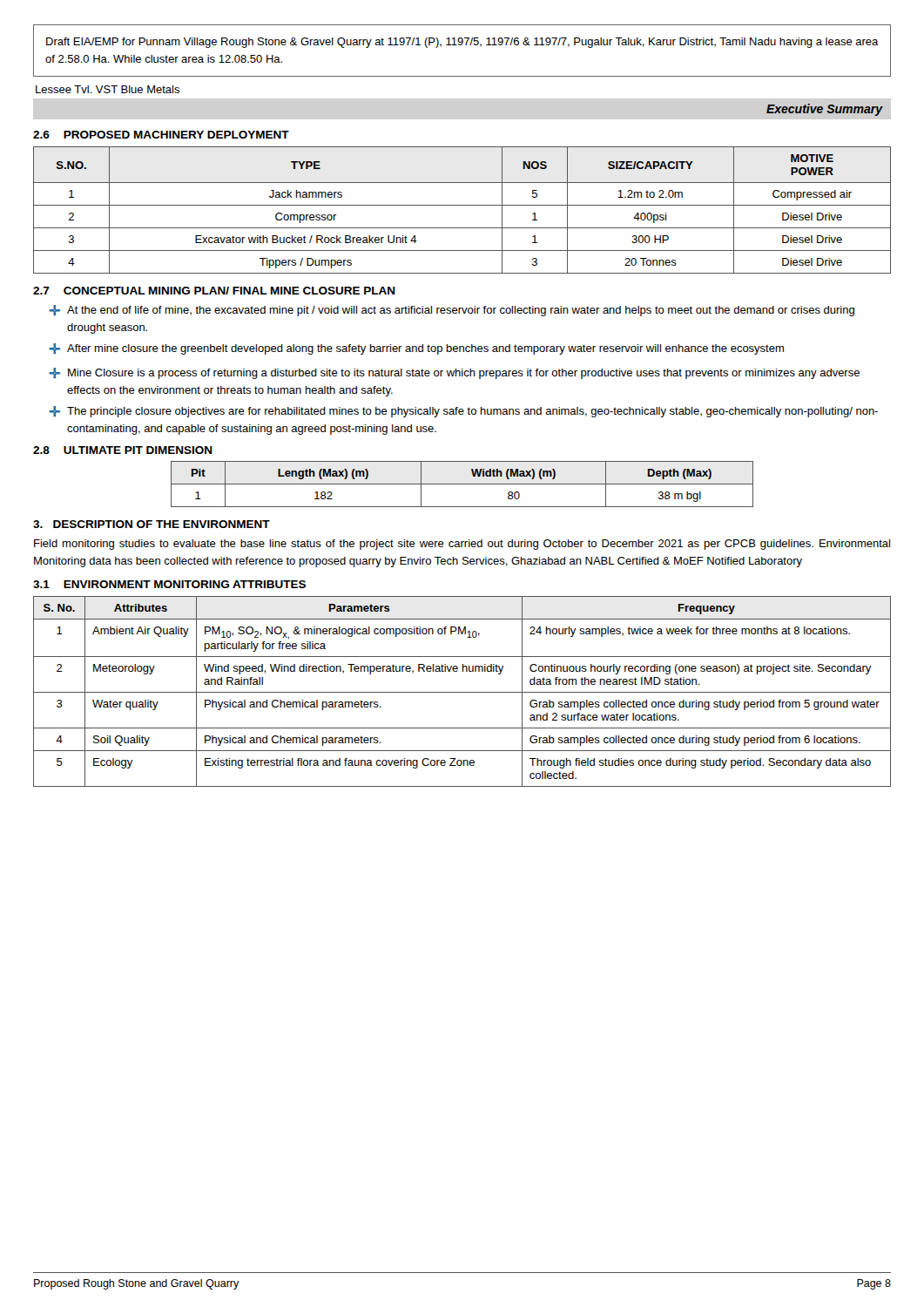
Task: Locate the table with the text "Physical and Chemical parameters."
Action: [x=462, y=691]
